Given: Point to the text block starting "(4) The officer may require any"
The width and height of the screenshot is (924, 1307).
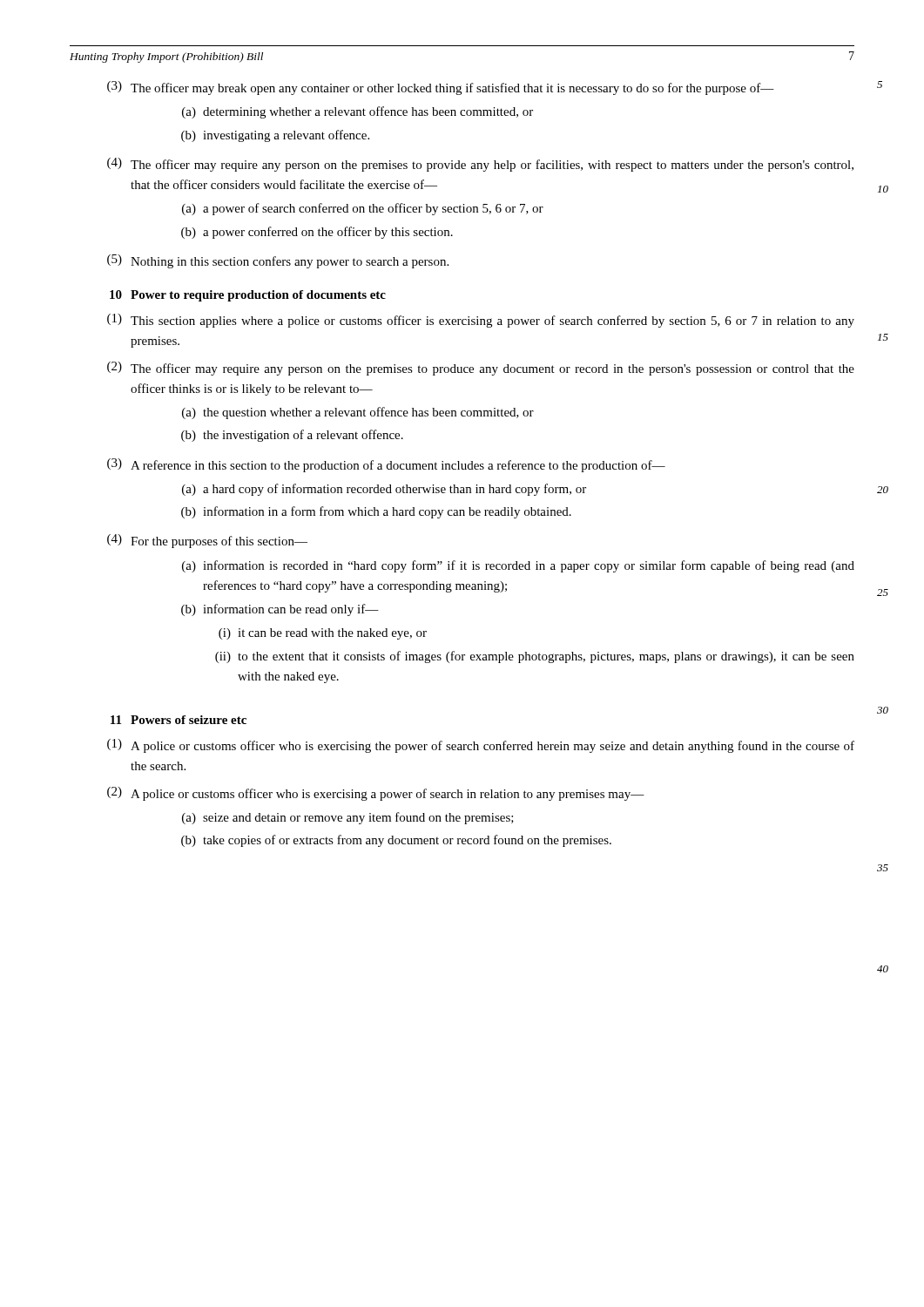Looking at the screenshot, I should [x=462, y=200].
